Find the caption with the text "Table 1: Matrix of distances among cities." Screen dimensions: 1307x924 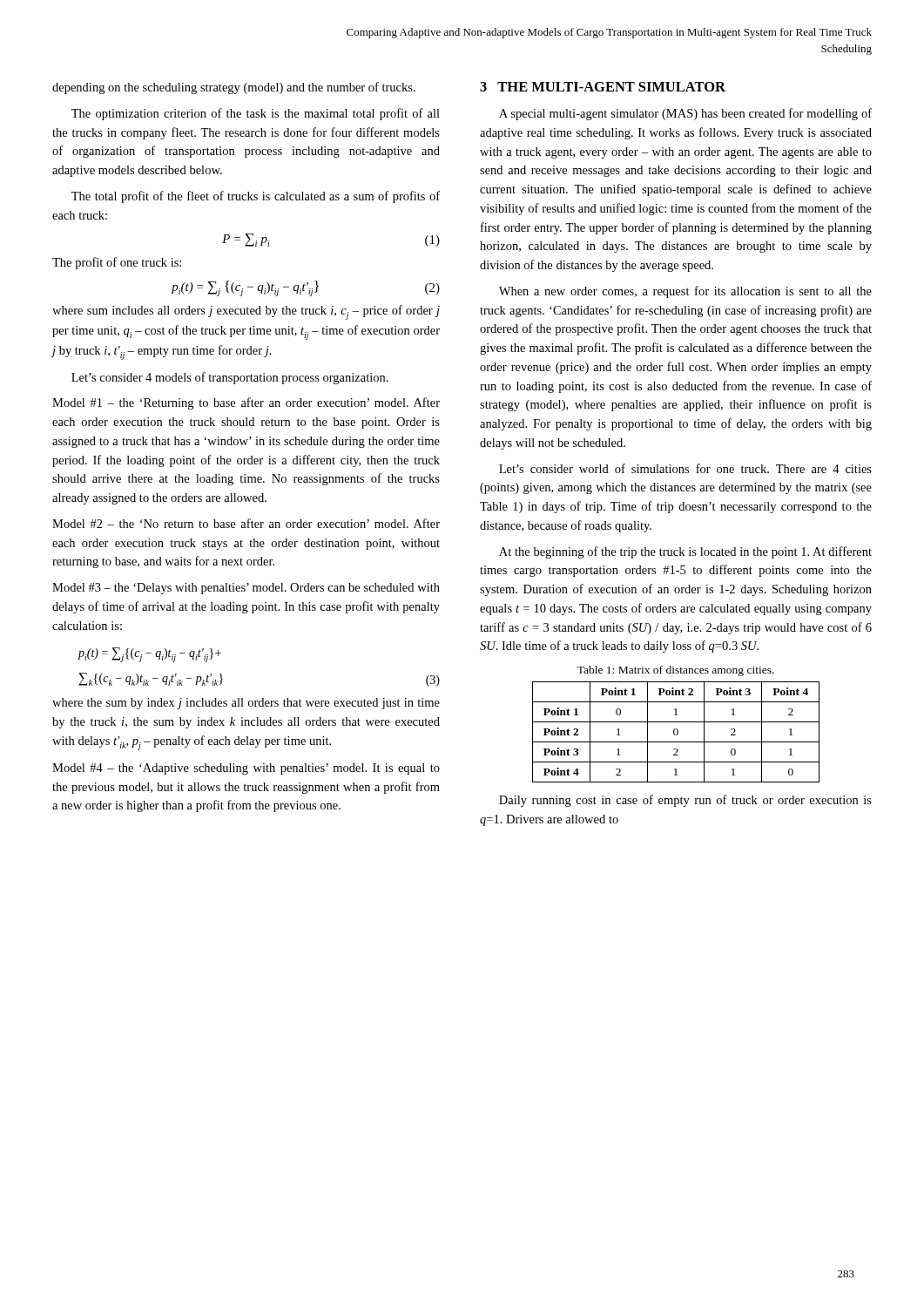(x=676, y=670)
